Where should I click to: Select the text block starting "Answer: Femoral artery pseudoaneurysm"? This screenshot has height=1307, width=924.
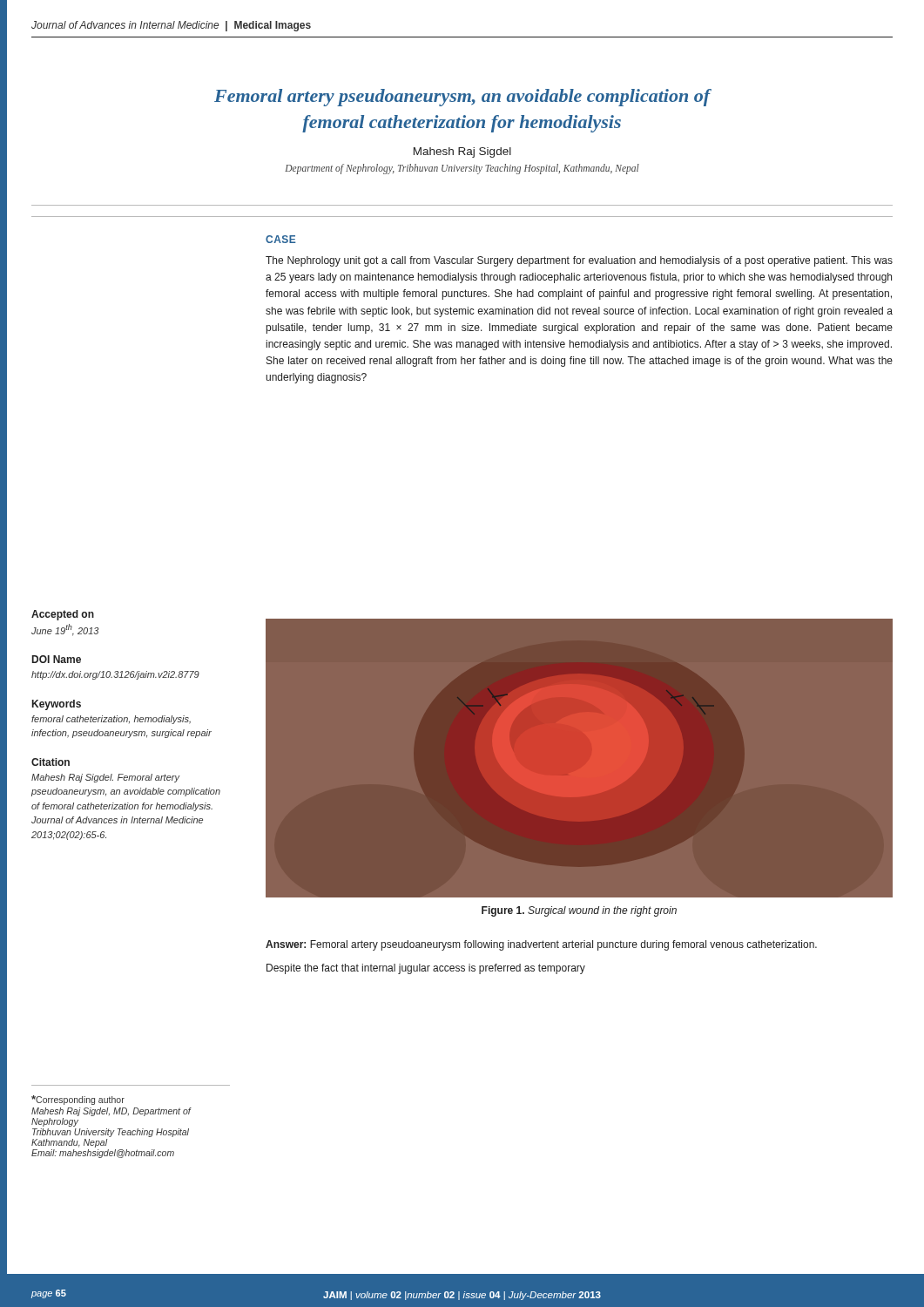579,957
